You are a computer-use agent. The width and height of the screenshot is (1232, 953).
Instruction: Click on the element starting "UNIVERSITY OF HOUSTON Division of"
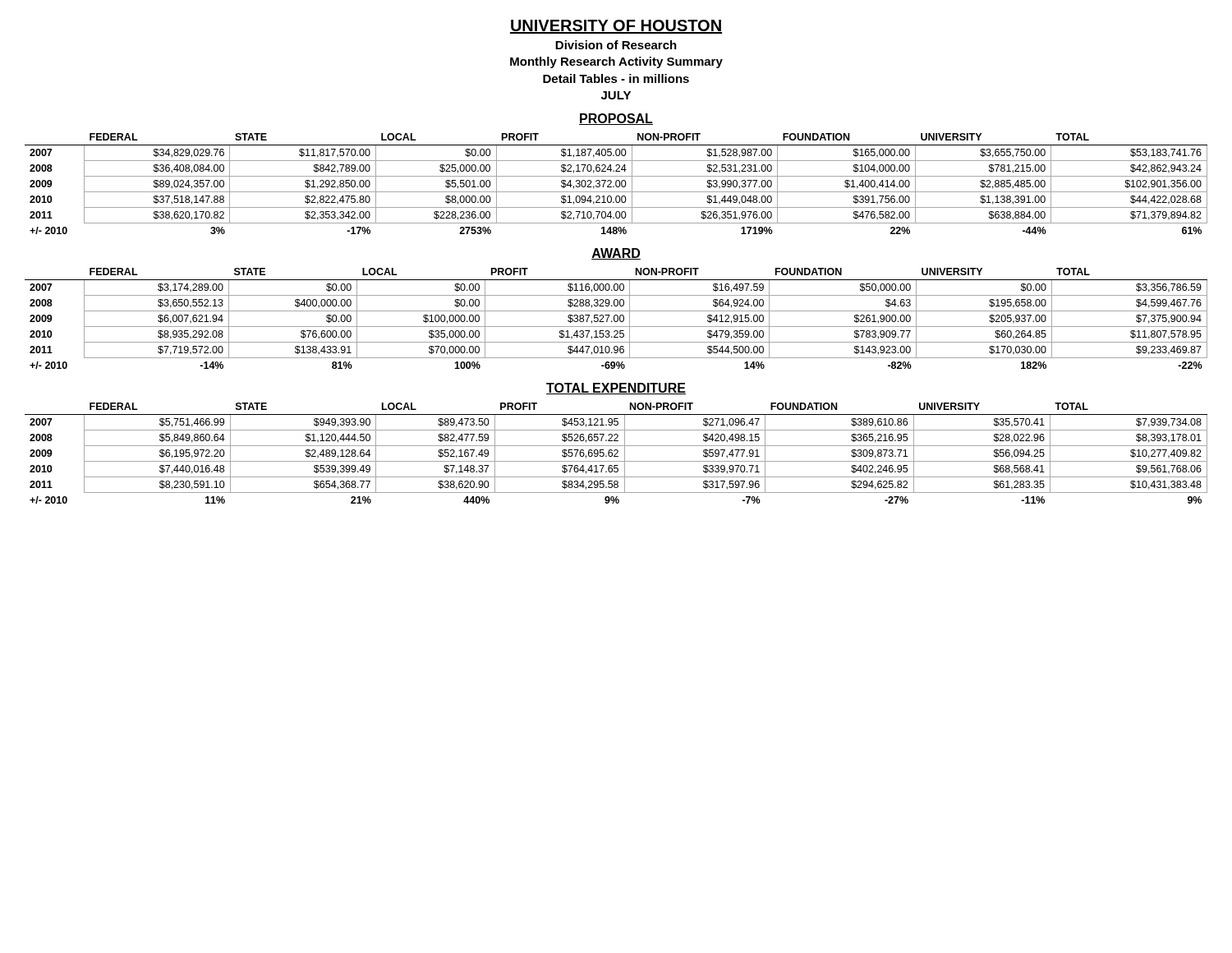616,59
